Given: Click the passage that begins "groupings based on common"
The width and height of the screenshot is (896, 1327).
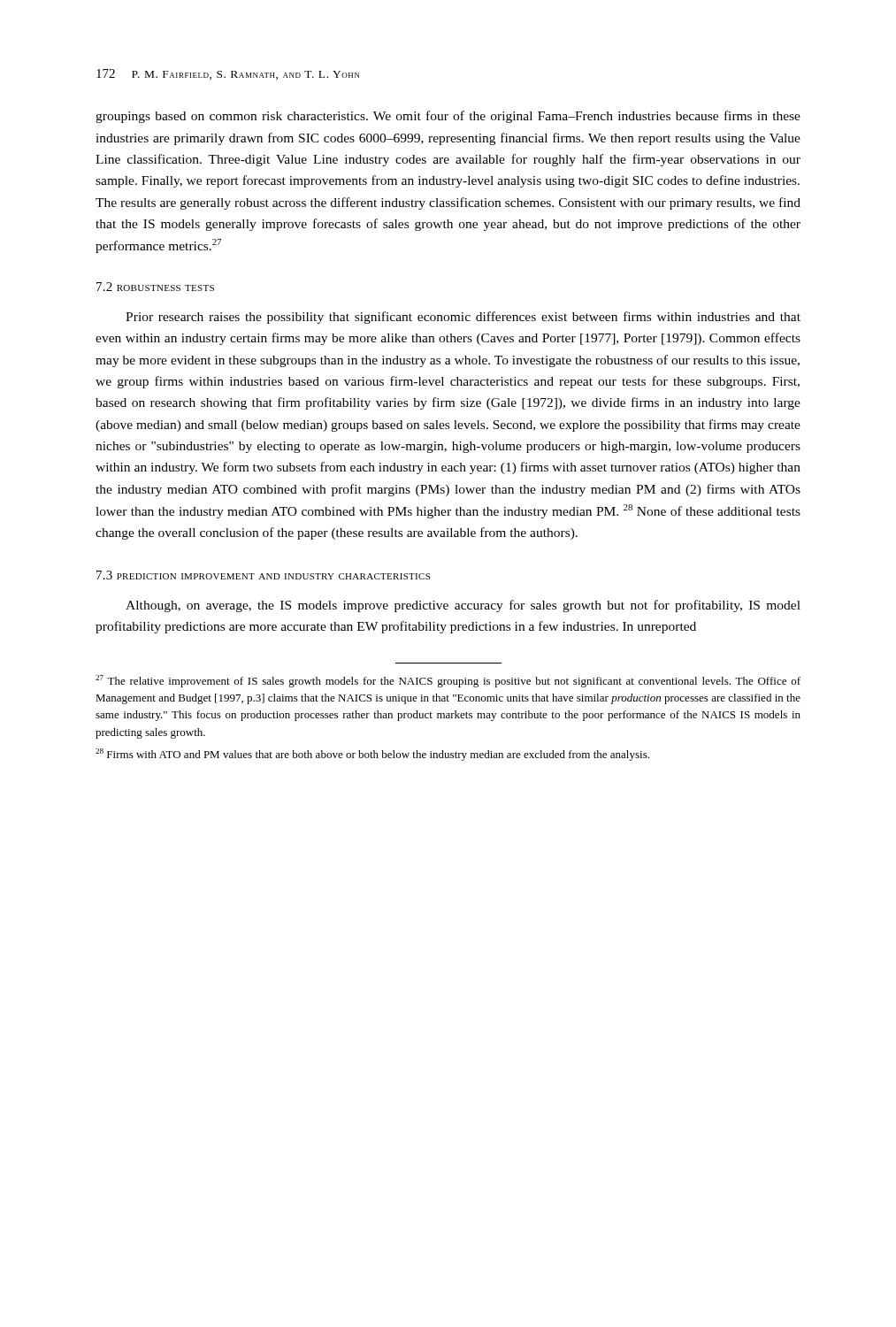Looking at the screenshot, I should (x=448, y=181).
